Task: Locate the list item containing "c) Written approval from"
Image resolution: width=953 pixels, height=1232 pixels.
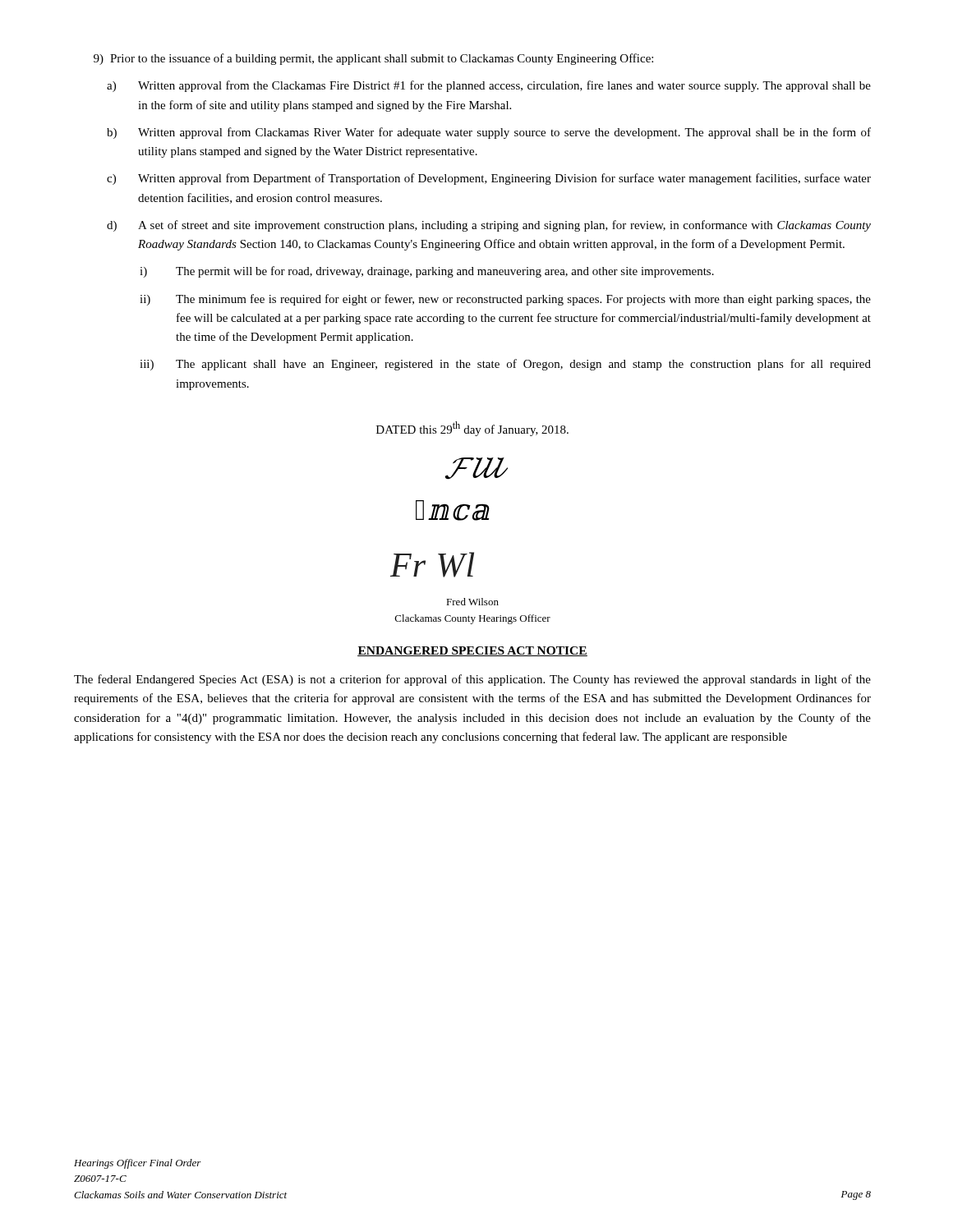Action: (489, 188)
